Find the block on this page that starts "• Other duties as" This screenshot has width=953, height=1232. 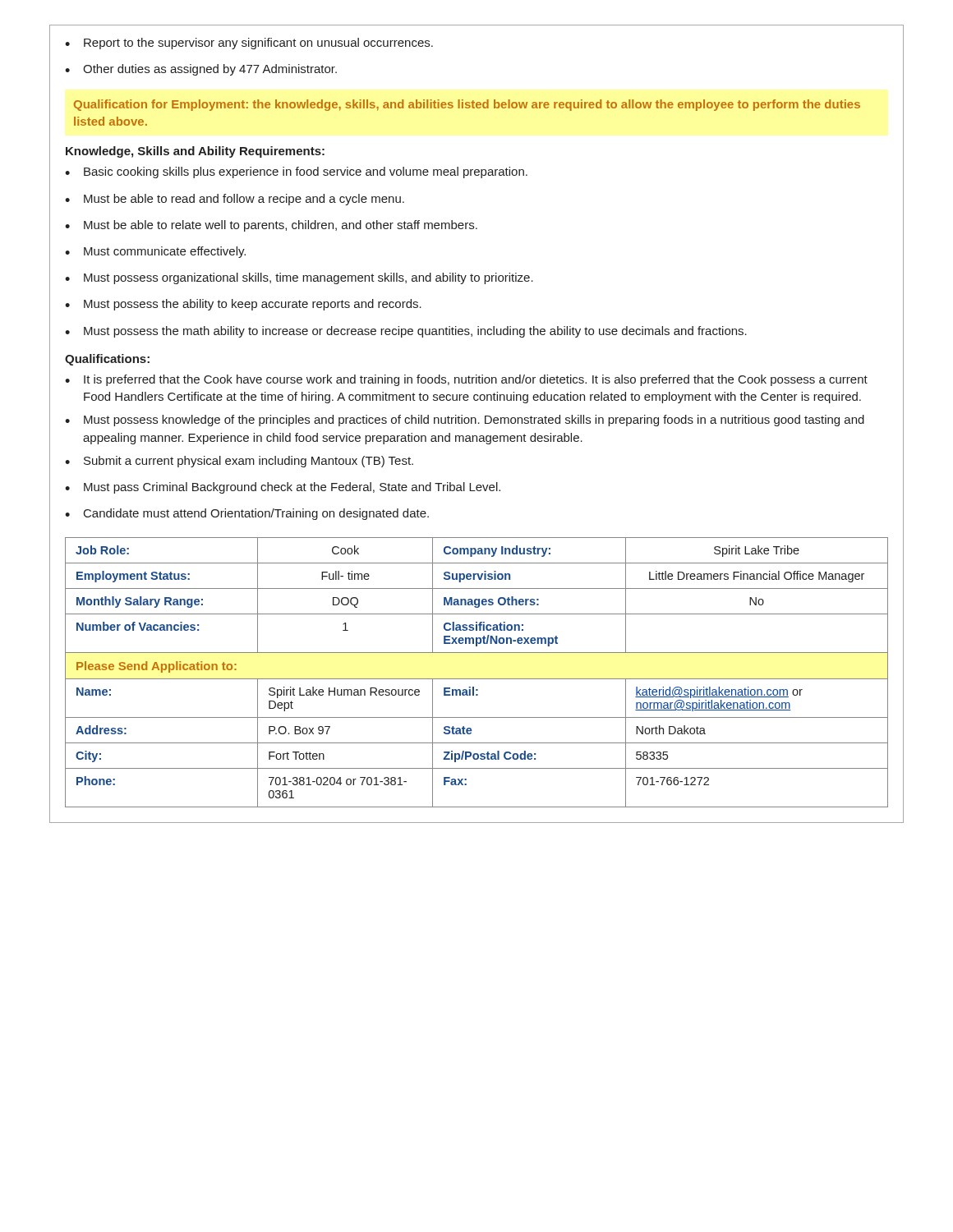pyautogui.click(x=201, y=71)
